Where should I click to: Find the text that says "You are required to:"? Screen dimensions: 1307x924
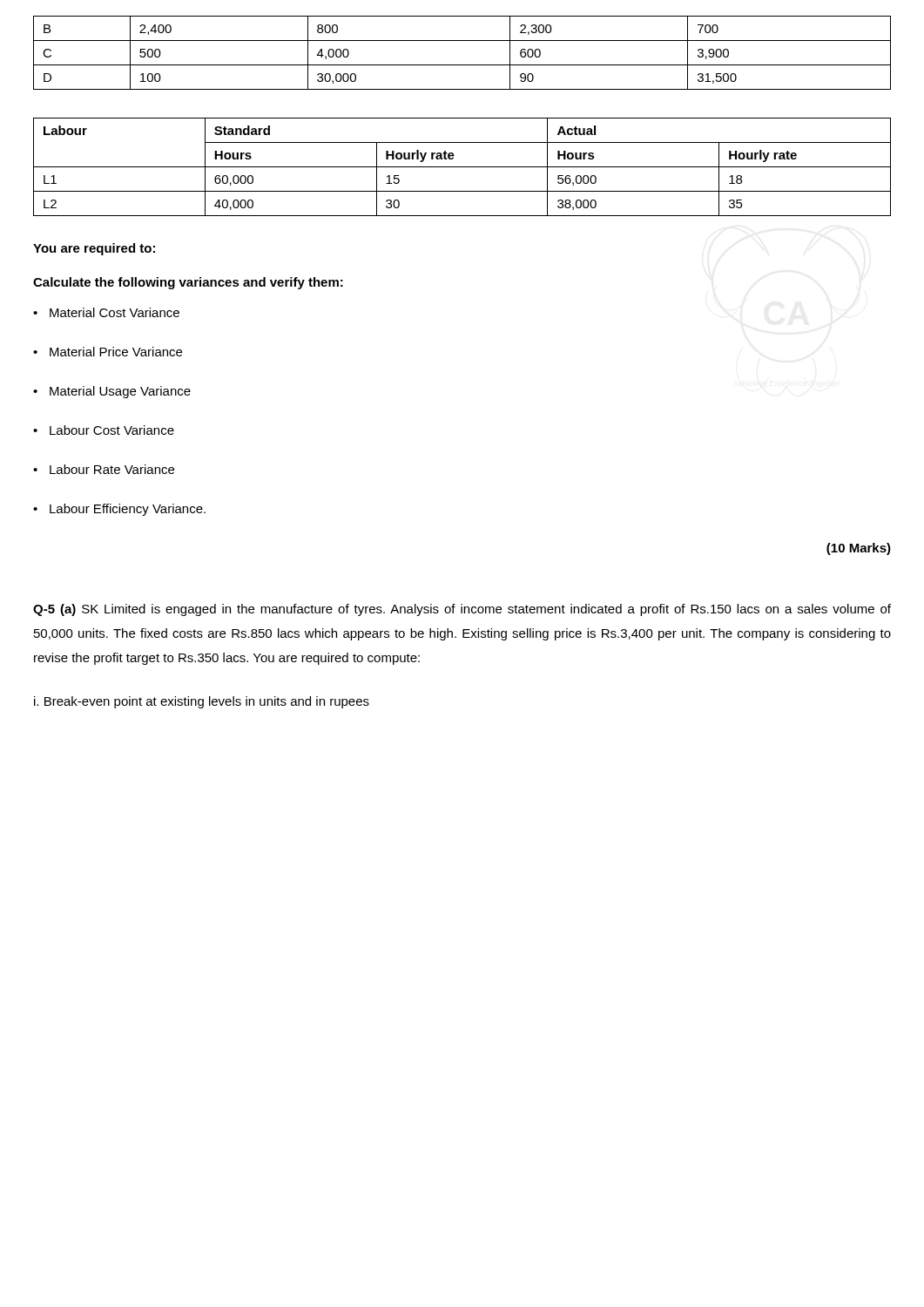[x=95, y=248]
